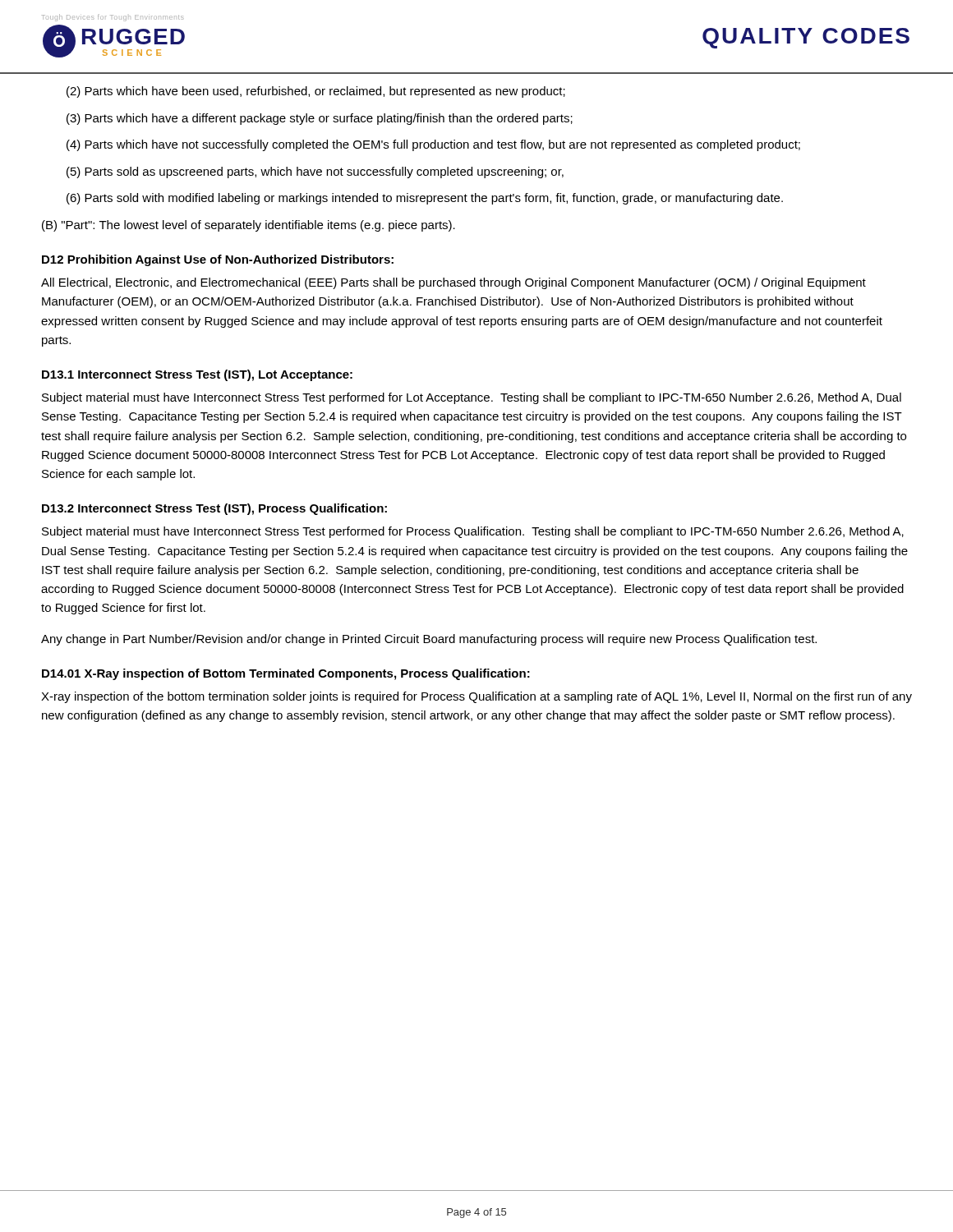The width and height of the screenshot is (953, 1232).
Task: Navigate to the block starting "(6) Parts sold"
Action: tap(425, 198)
